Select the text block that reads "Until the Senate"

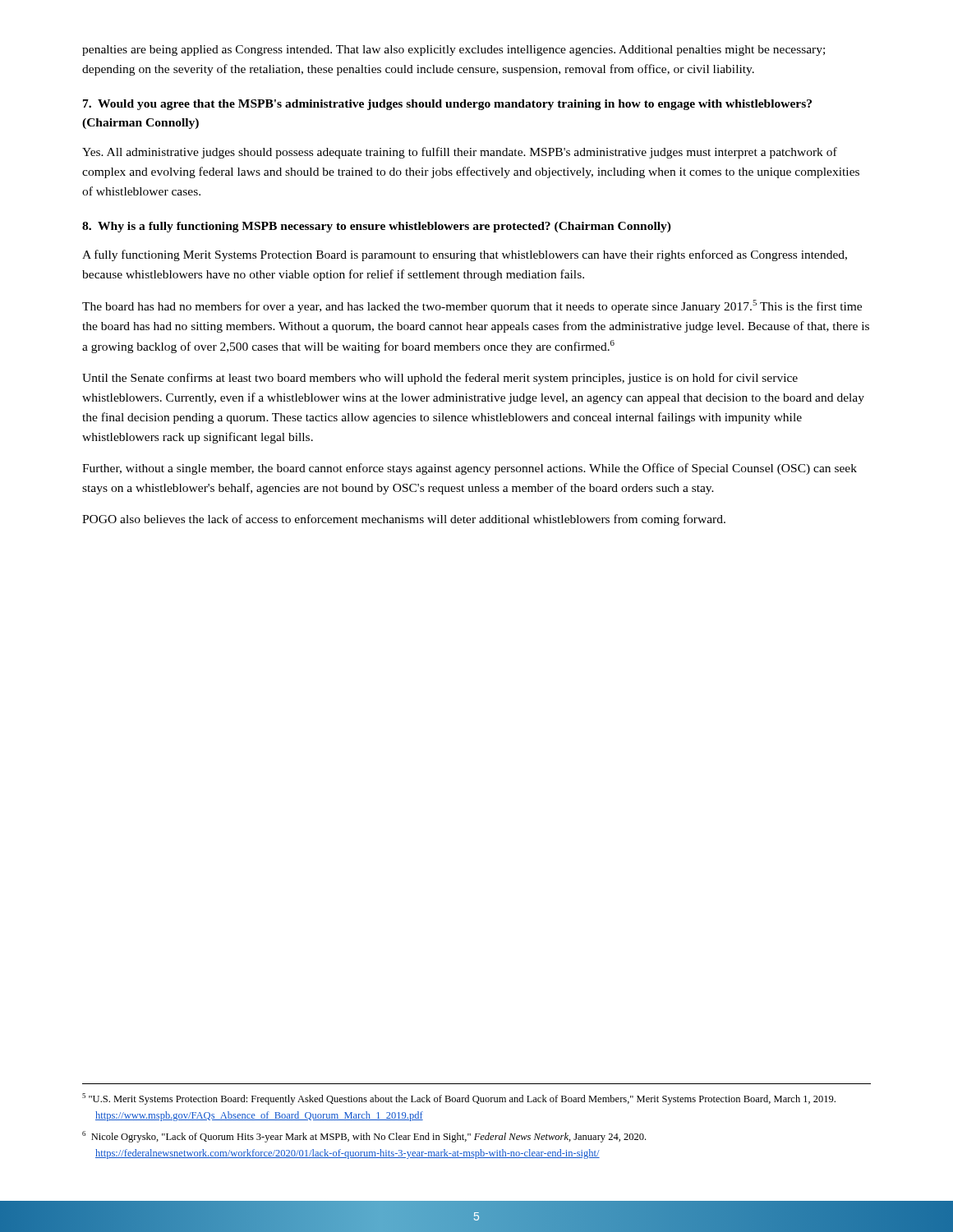[476, 408]
